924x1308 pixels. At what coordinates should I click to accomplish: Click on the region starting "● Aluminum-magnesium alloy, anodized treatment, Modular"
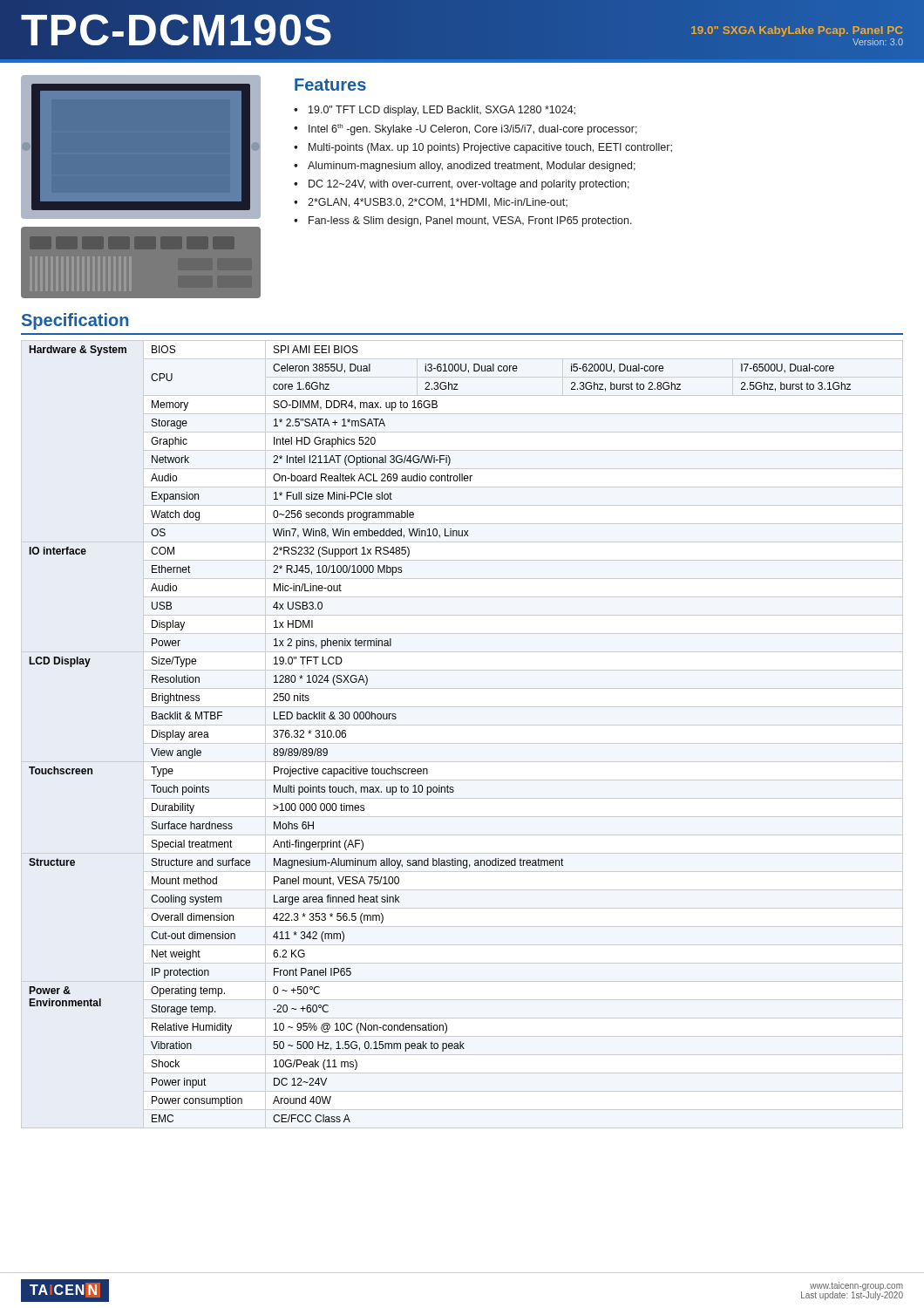[x=465, y=166]
